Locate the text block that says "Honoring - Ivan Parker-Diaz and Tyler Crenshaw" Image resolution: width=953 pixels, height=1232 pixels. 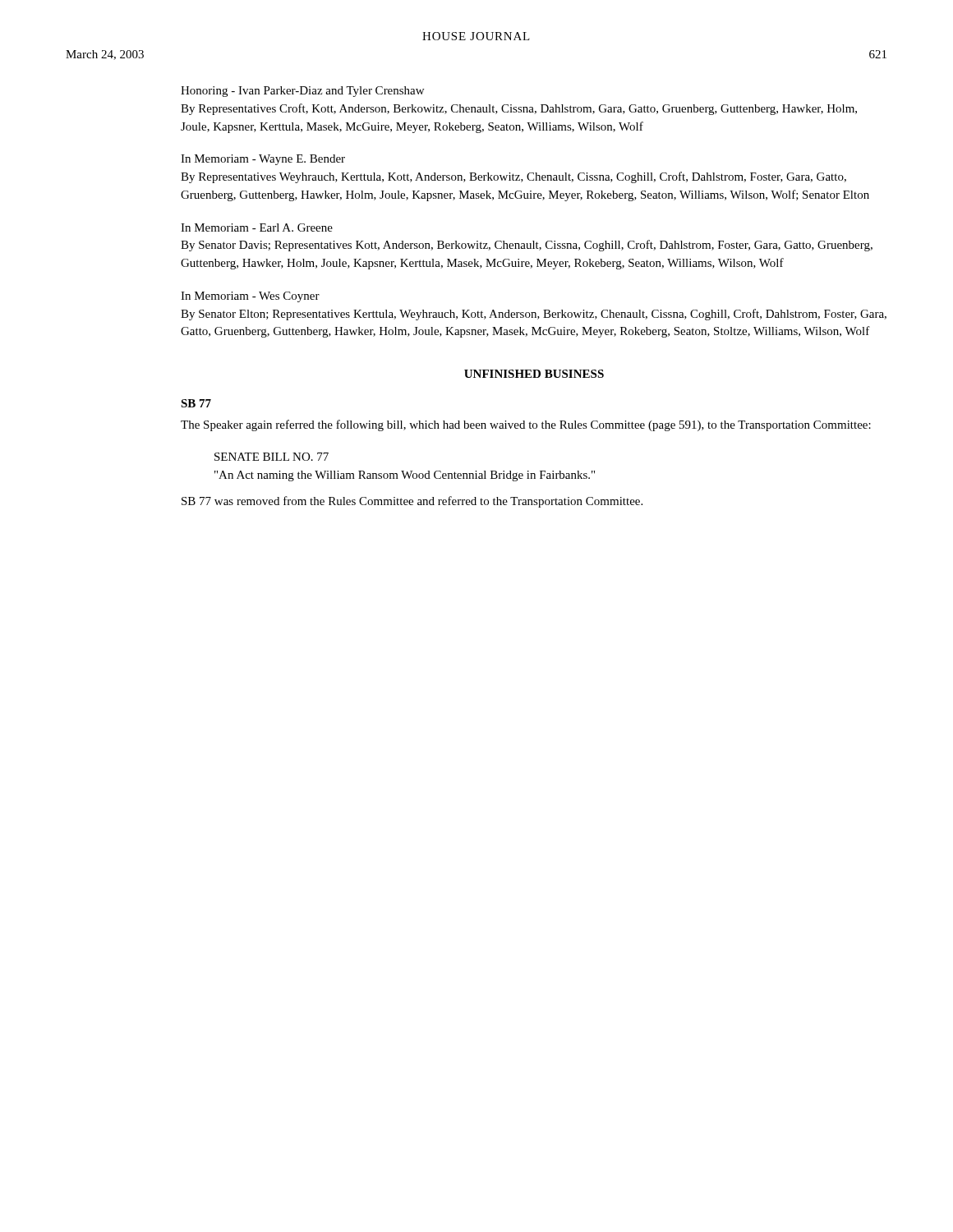tap(519, 108)
